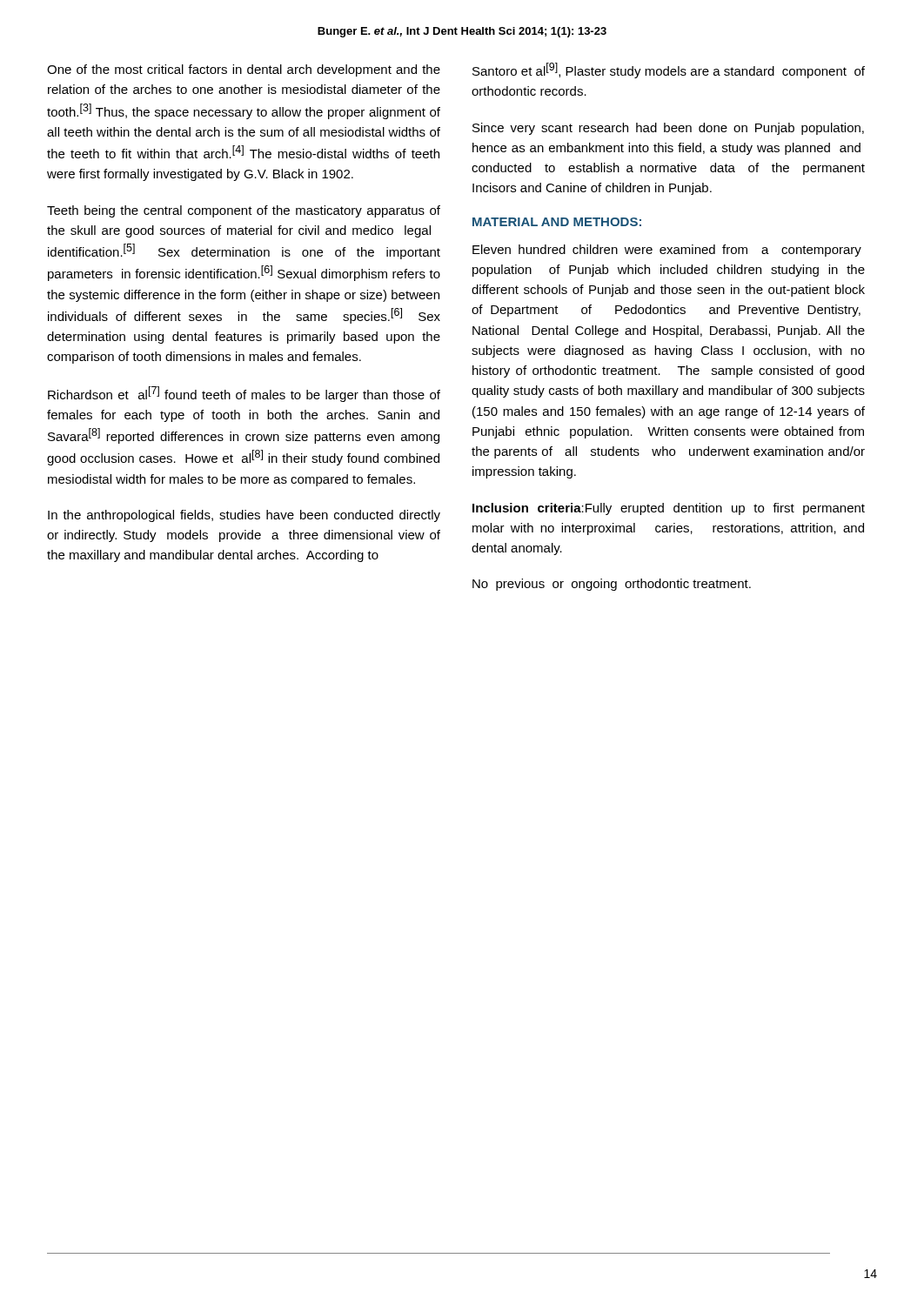Navigate to the passage starting "In the anthropological fields, studies"
Viewport: 924px width, 1305px height.
[244, 535]
